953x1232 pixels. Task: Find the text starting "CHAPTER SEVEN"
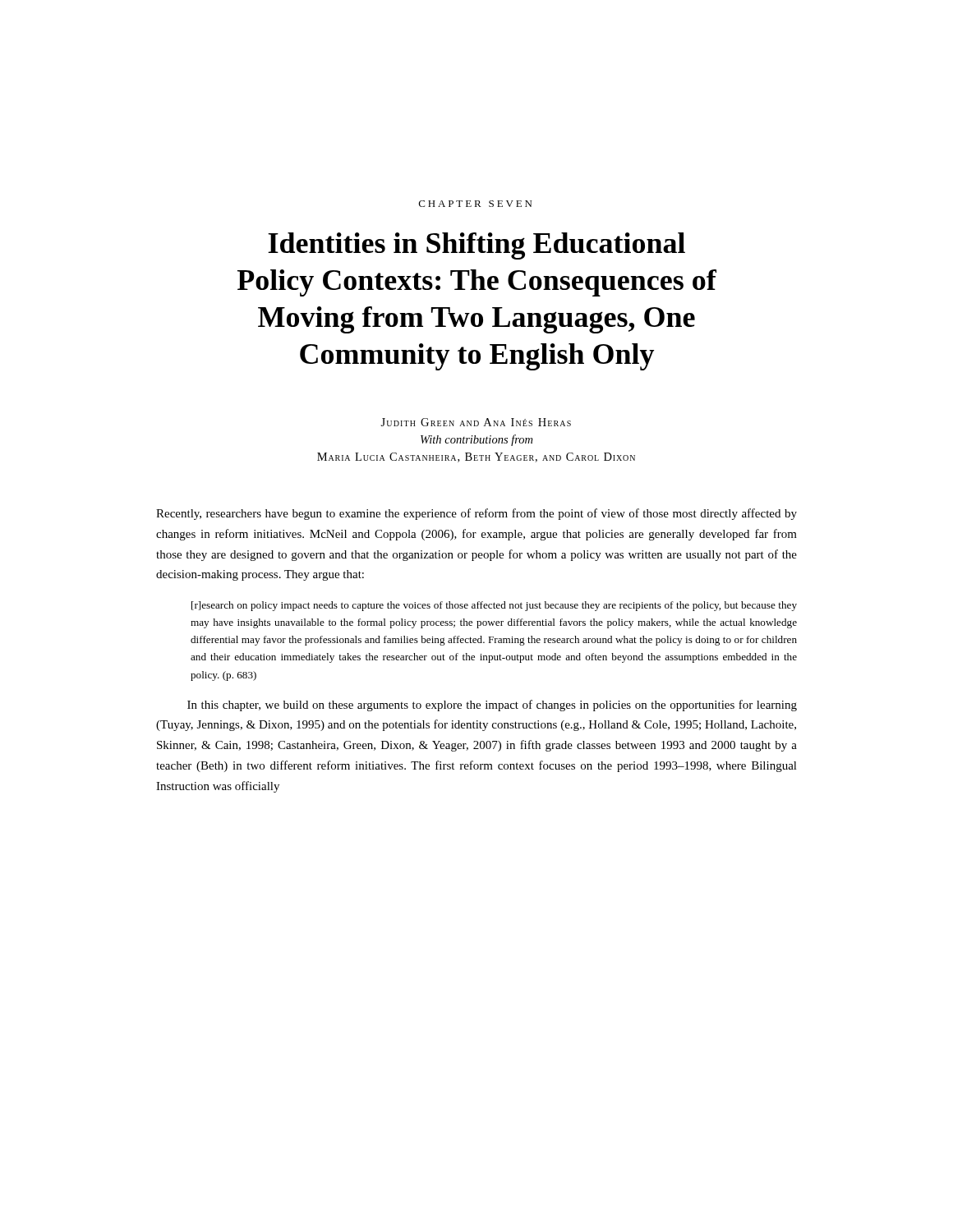coord(476,203)
